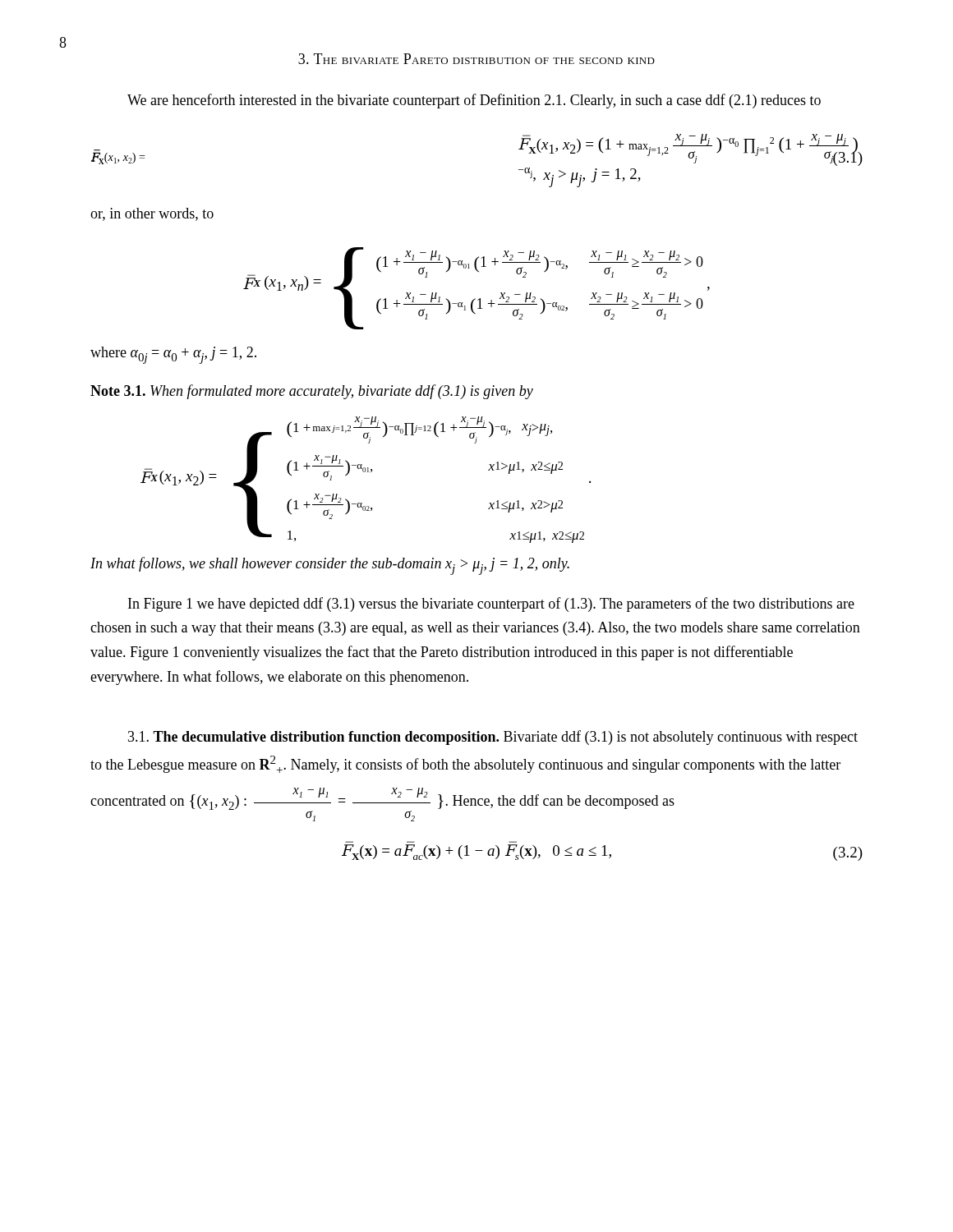This screenshot has width=953, height=1232.
Task: Find the region starting "F̅X(x) = aF̅ac(x) + (1"
Action: tap(602, 852)
